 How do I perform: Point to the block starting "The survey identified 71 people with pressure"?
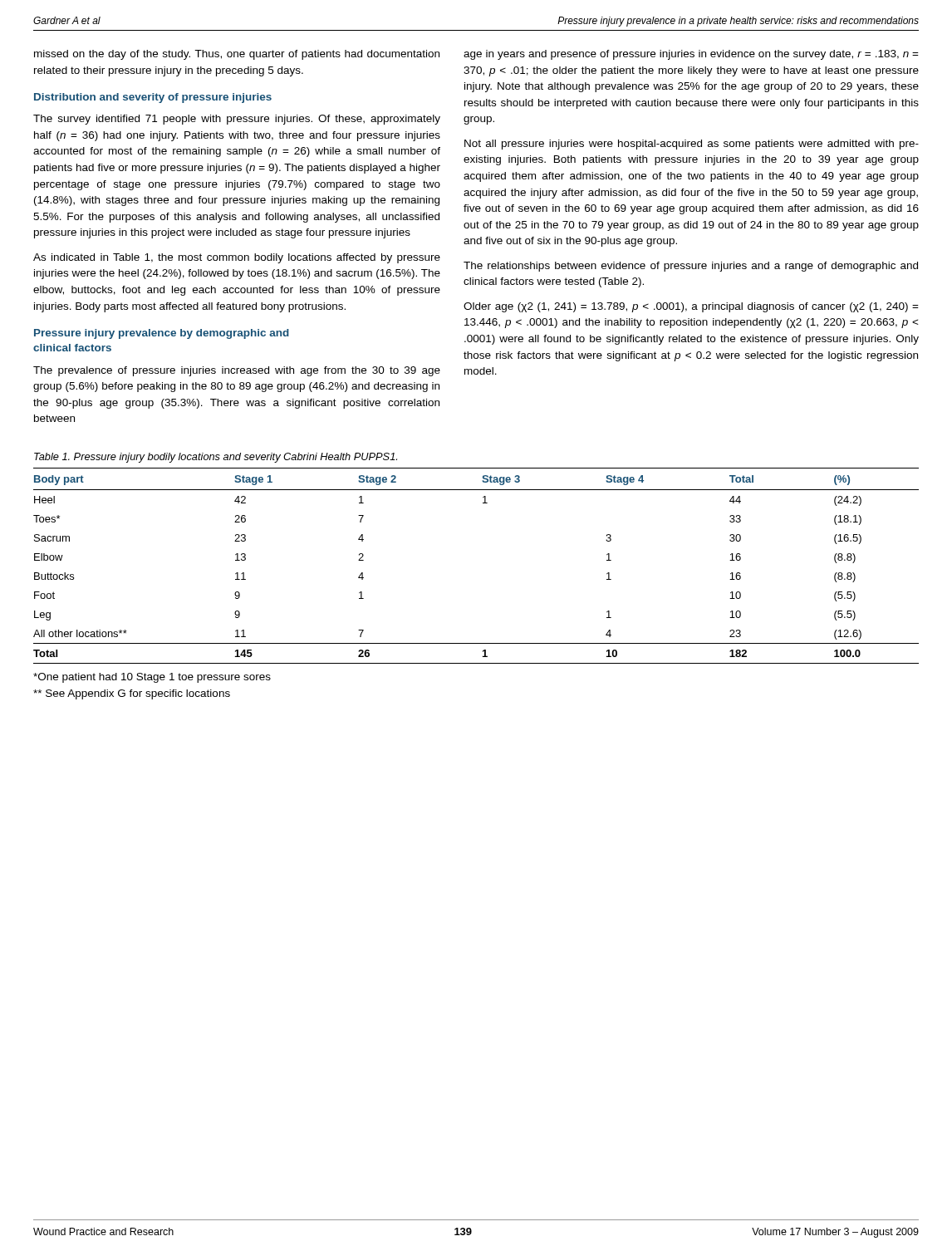[x=237, y=176]
